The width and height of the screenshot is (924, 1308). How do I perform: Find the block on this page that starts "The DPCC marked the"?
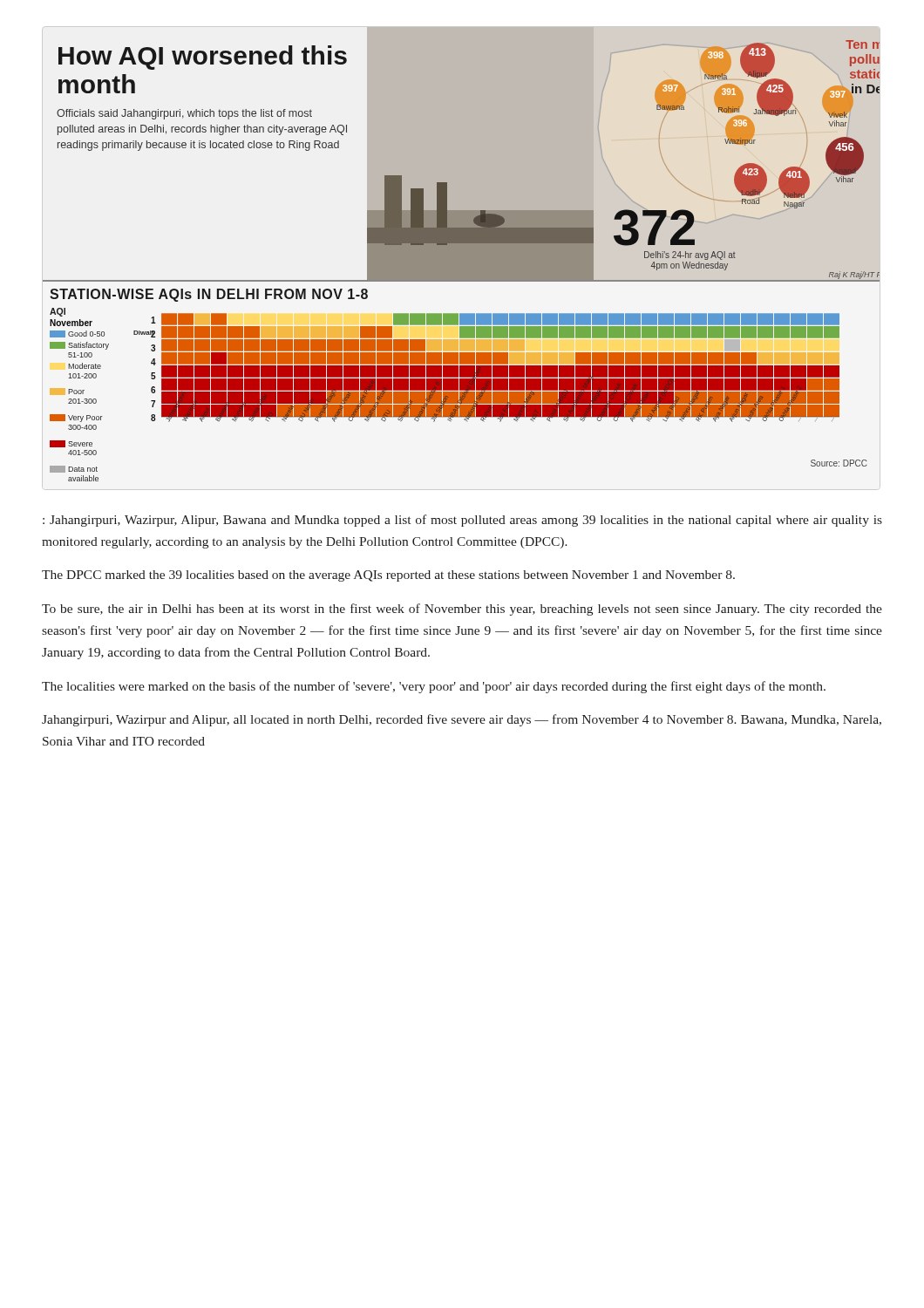point(389,575)
